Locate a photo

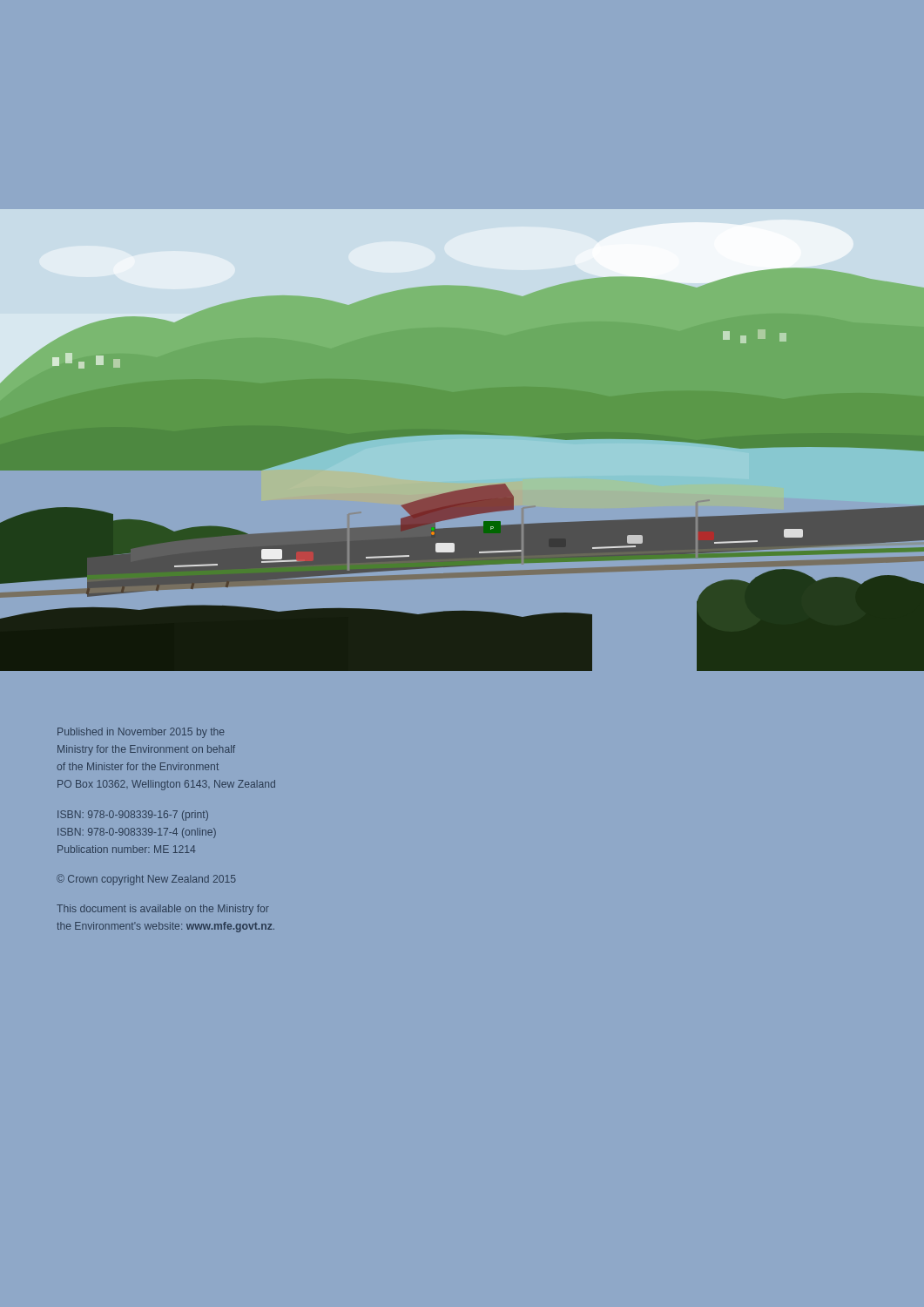coord(462,440)
